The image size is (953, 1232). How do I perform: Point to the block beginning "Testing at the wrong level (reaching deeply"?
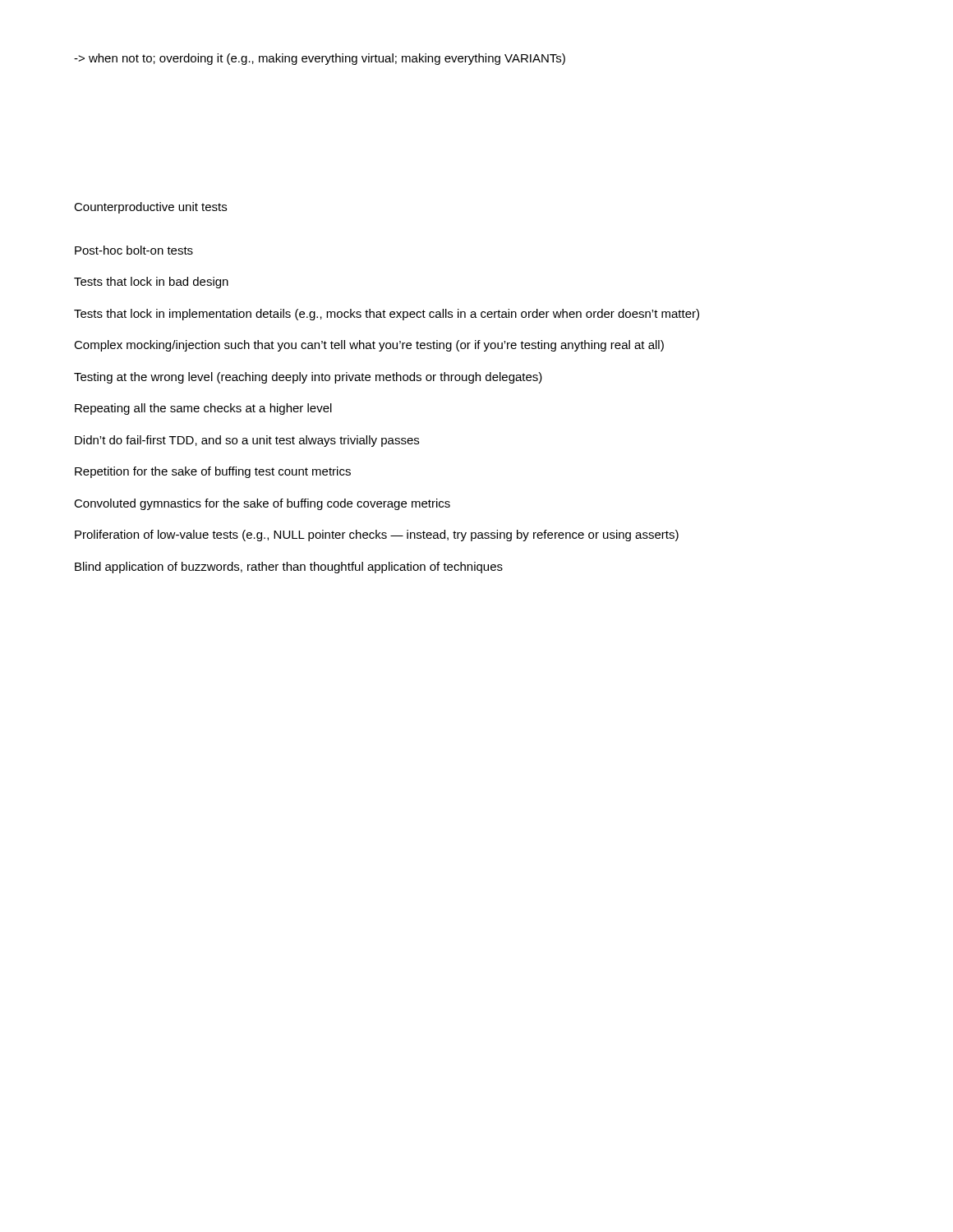click(308, 376)
